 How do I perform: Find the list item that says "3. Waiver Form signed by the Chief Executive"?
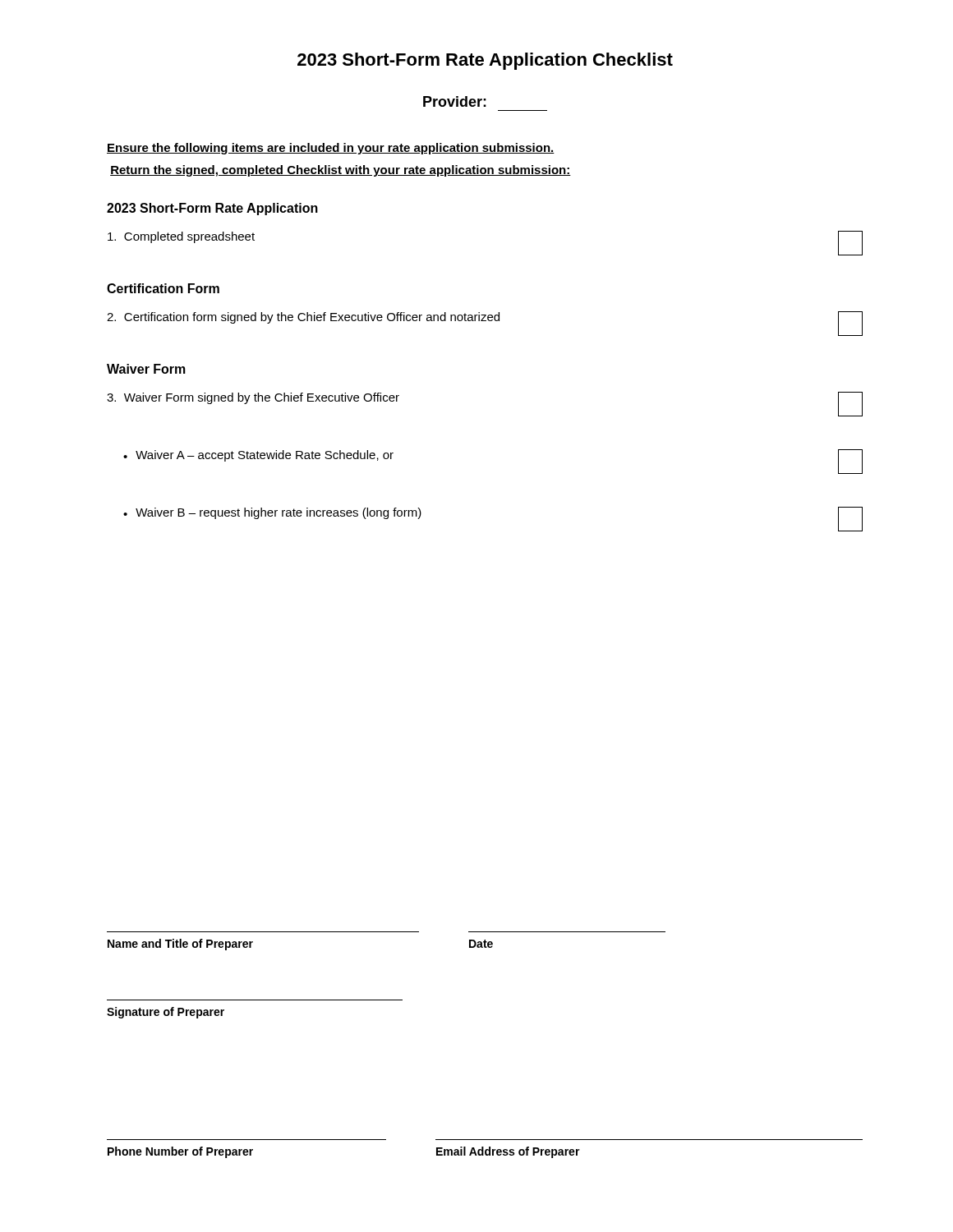(x=244, y=404)
